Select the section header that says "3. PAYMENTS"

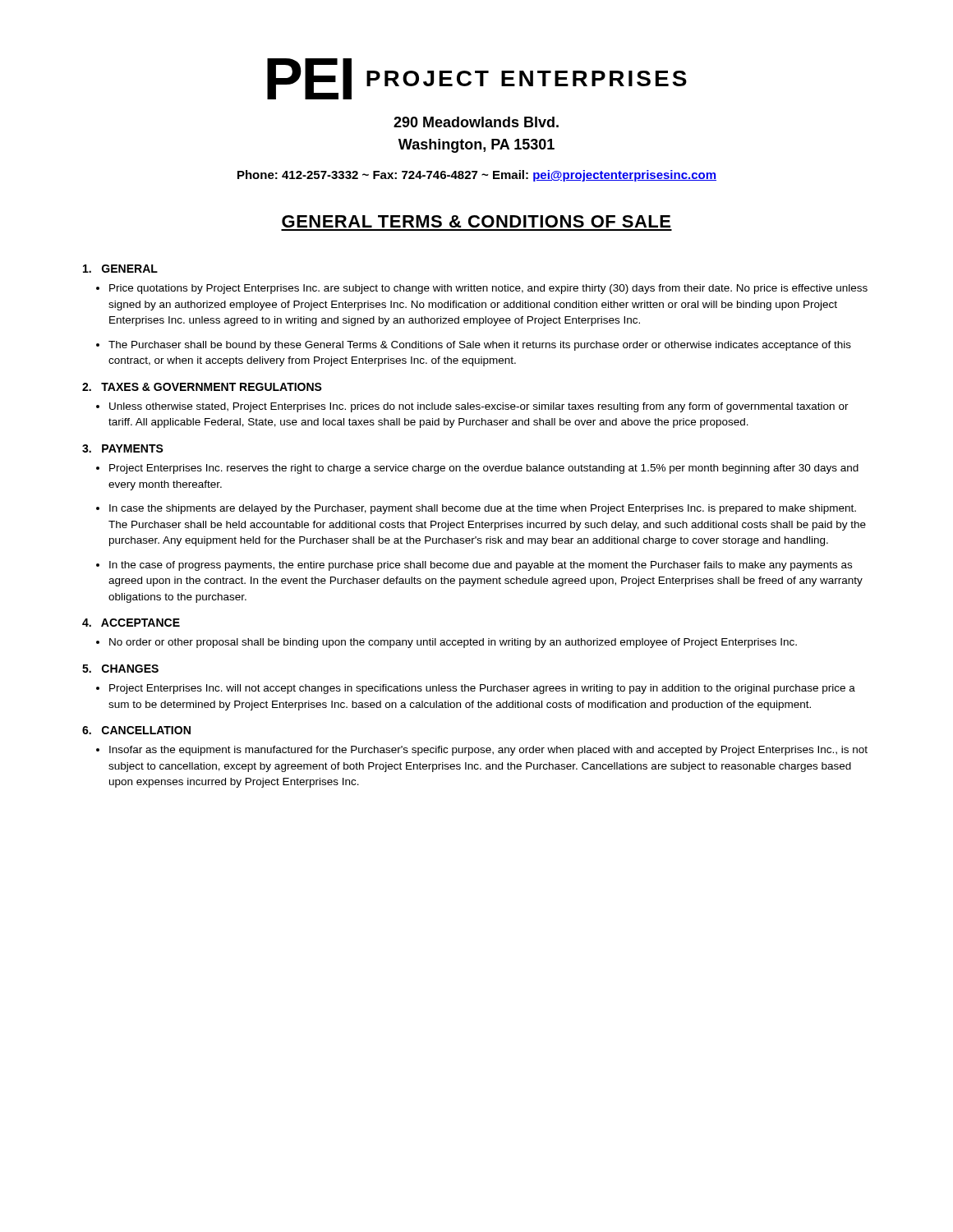click(x=123, y=448)
